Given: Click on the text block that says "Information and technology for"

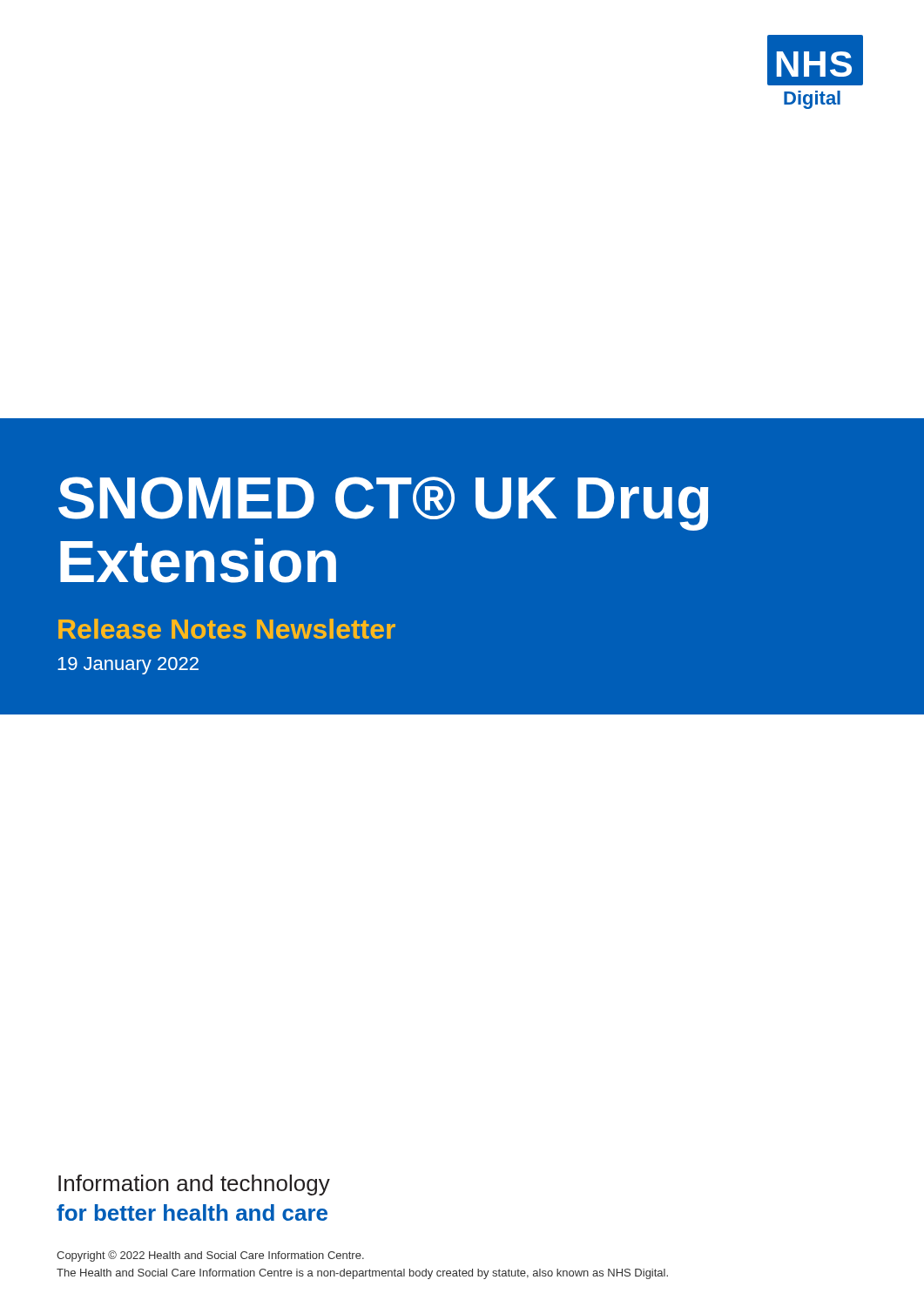Looking at the screenshot, I should [x=193, y=1198].
